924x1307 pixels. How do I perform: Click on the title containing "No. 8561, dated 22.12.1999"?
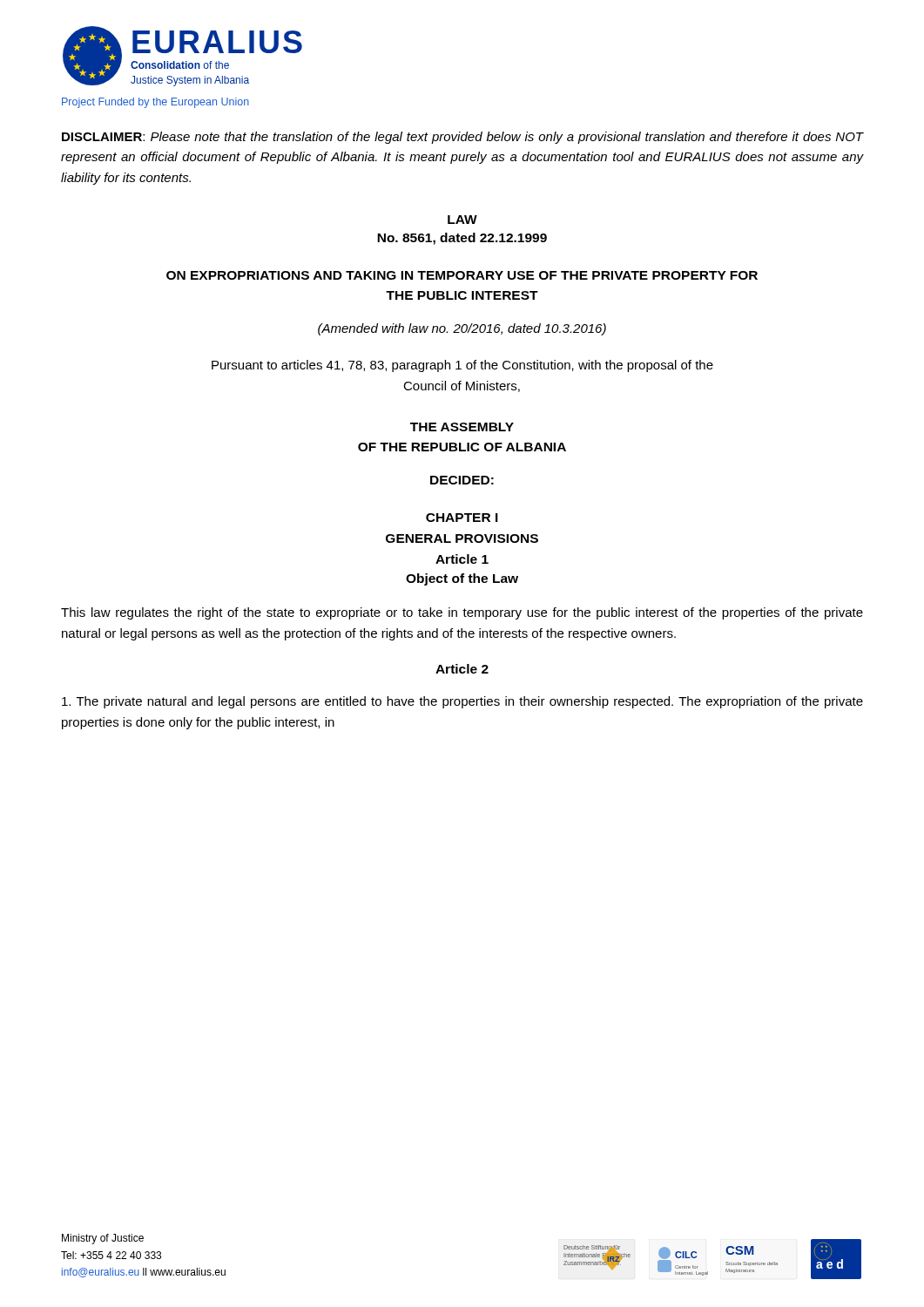462,237
